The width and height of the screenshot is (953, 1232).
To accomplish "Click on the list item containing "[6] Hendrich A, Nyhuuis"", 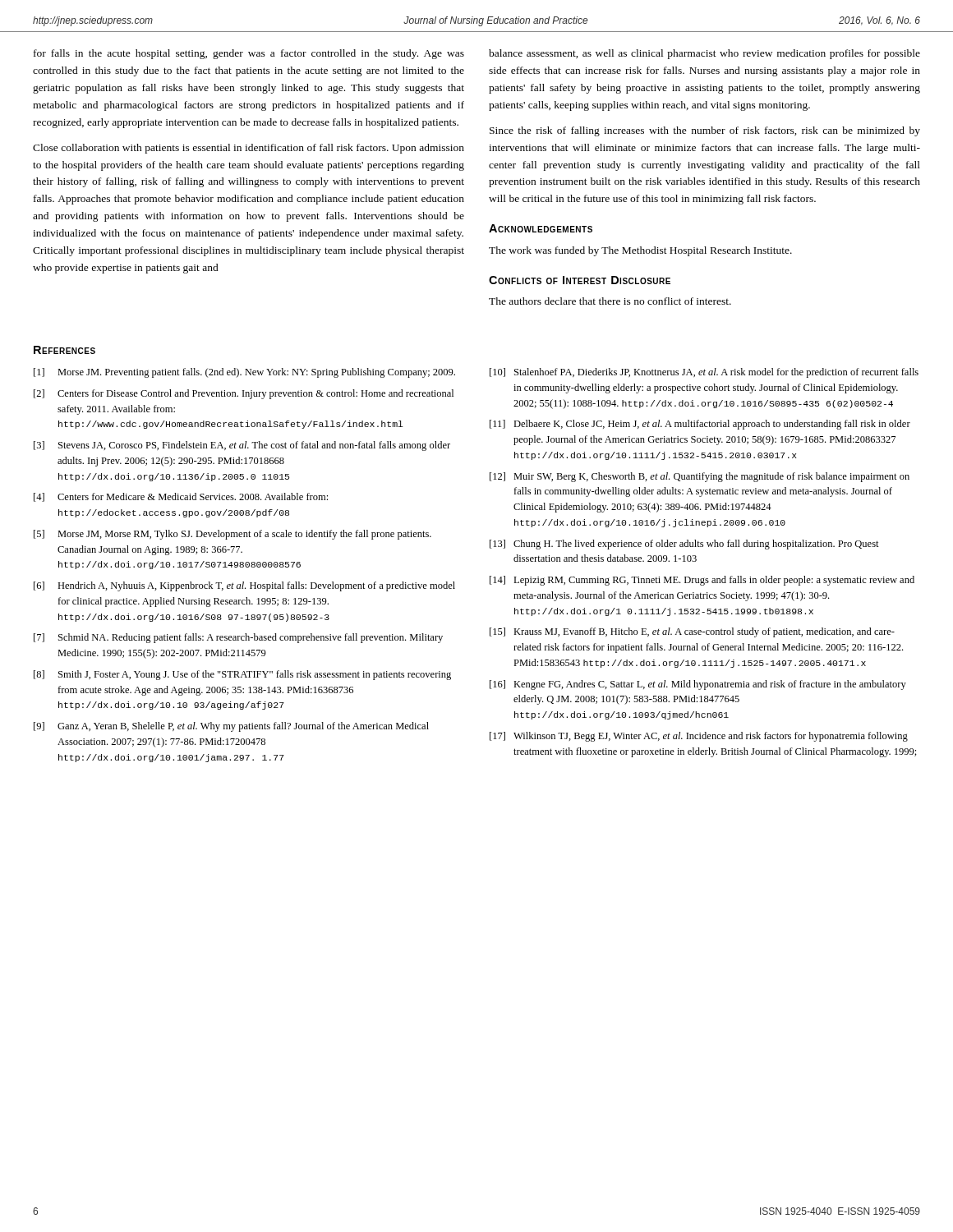I will [x=249, y=601].
